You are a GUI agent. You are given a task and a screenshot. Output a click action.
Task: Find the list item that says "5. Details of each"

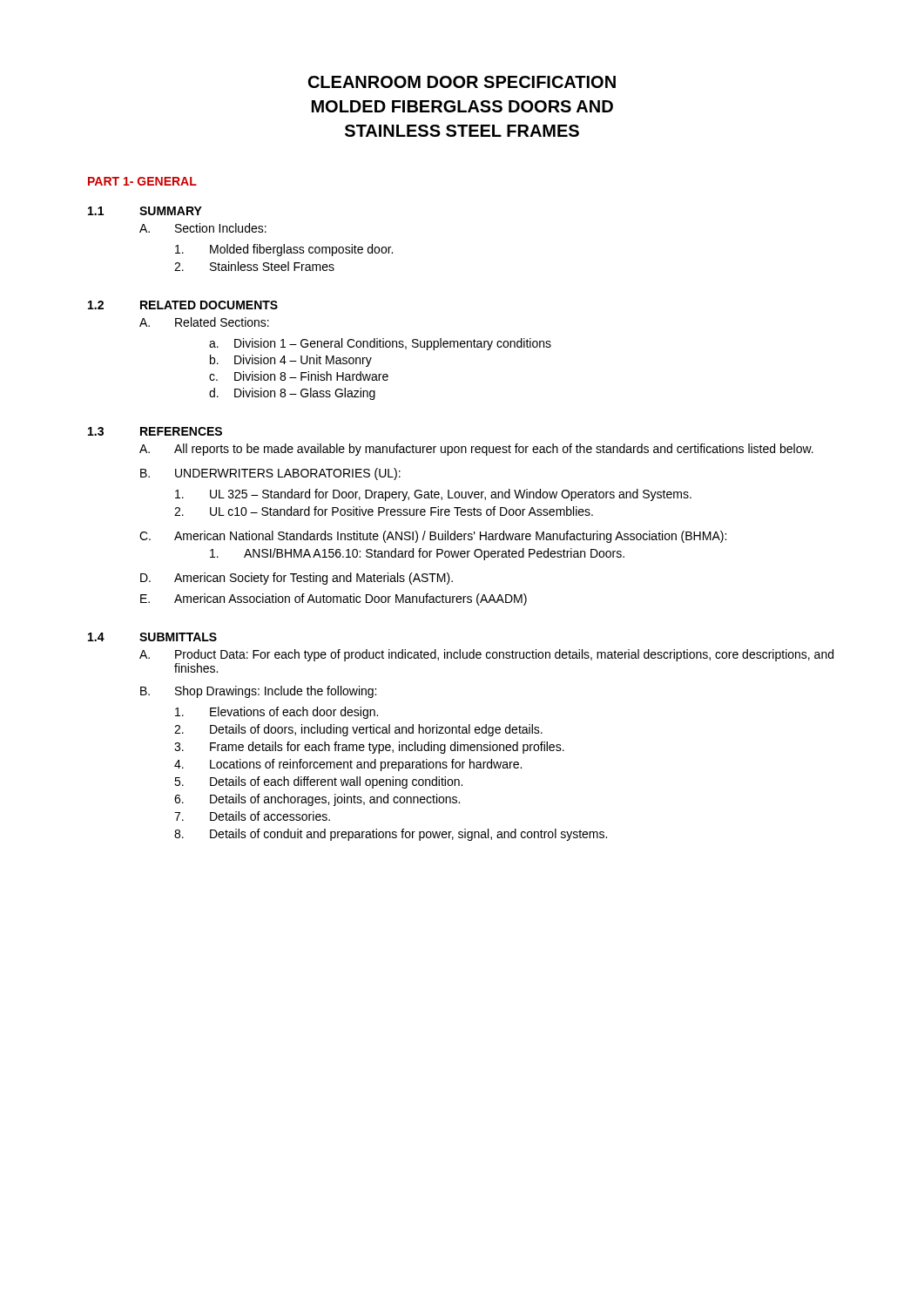click(x=319, y=782)
